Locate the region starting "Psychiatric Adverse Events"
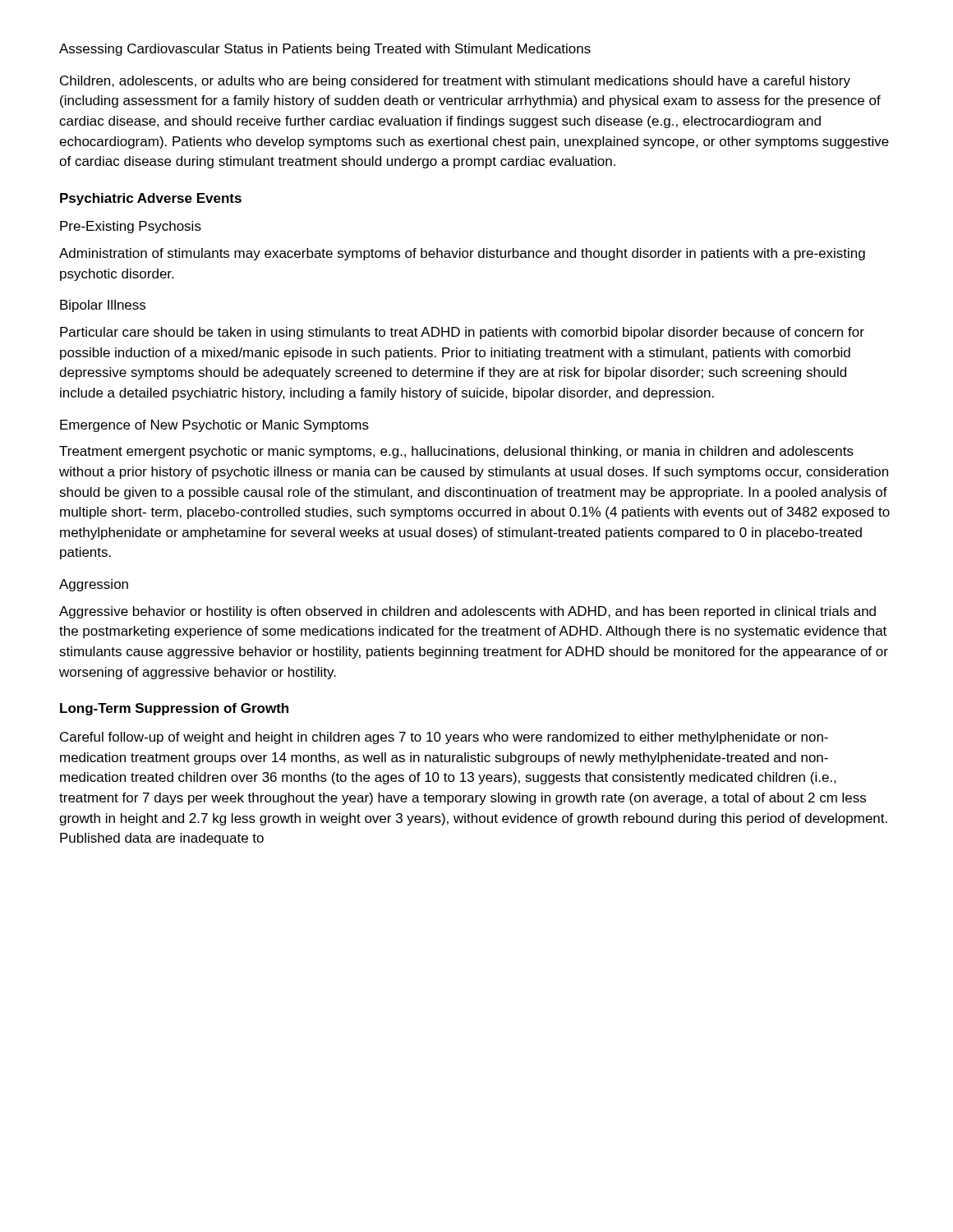This screenshot has width=953, height=1232. click(151, 198)
